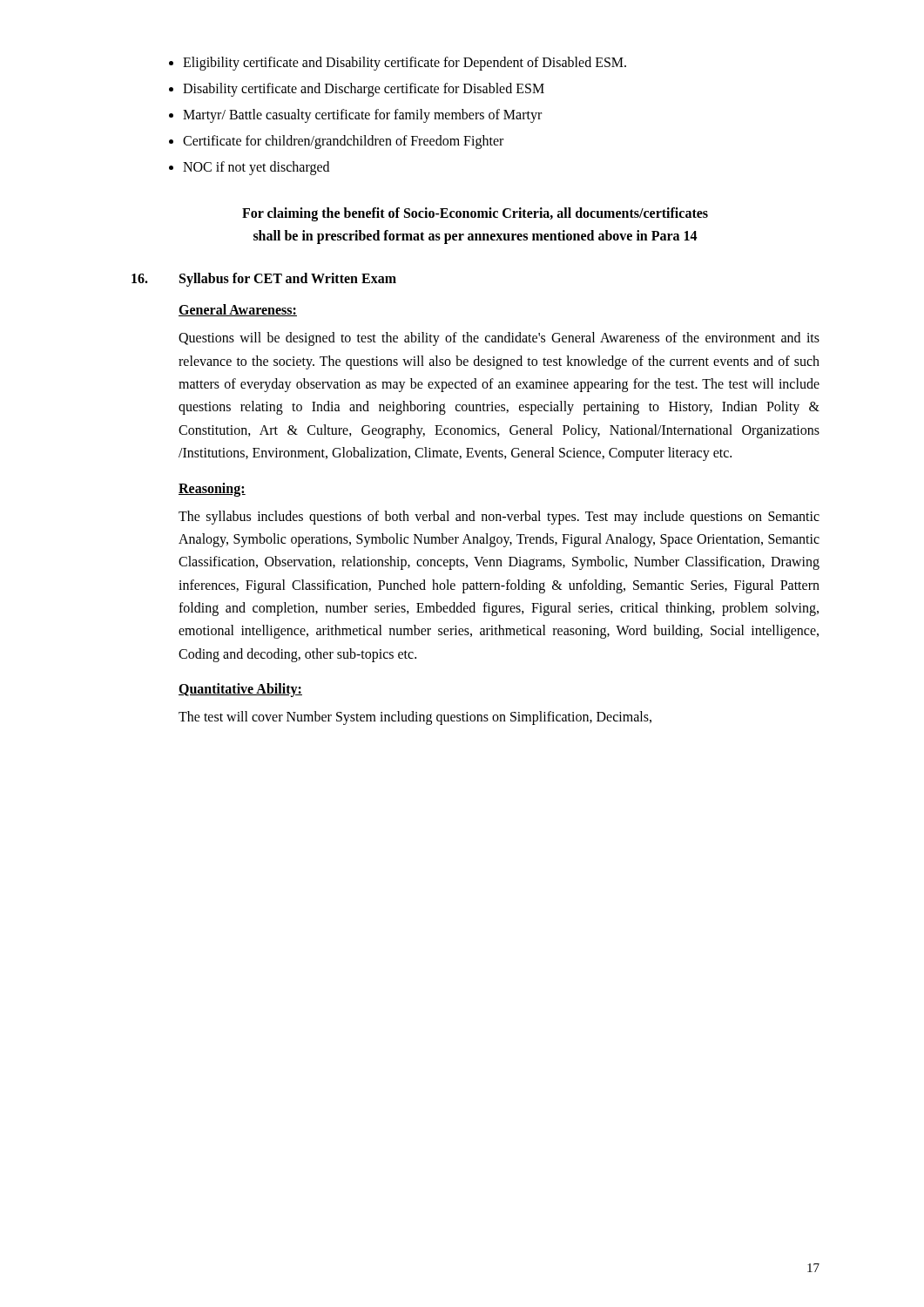
Task: Locate the element starting "Certificate for children/grandchildren of Freedom Fighter"
Action: click(343, 141)
